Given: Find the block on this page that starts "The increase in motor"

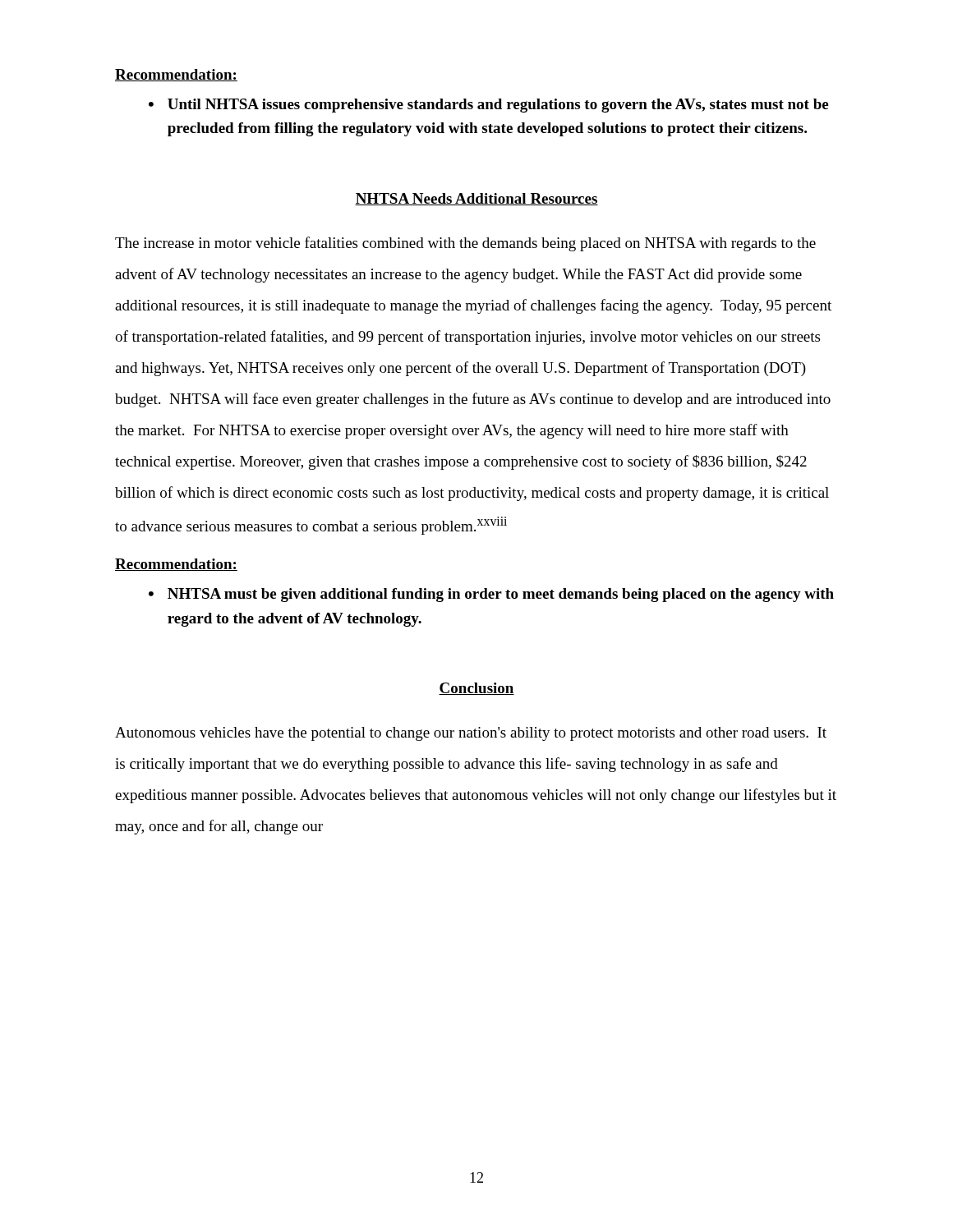Looking at the screenshot, I should pyautogui.click(x=473, y=384).
